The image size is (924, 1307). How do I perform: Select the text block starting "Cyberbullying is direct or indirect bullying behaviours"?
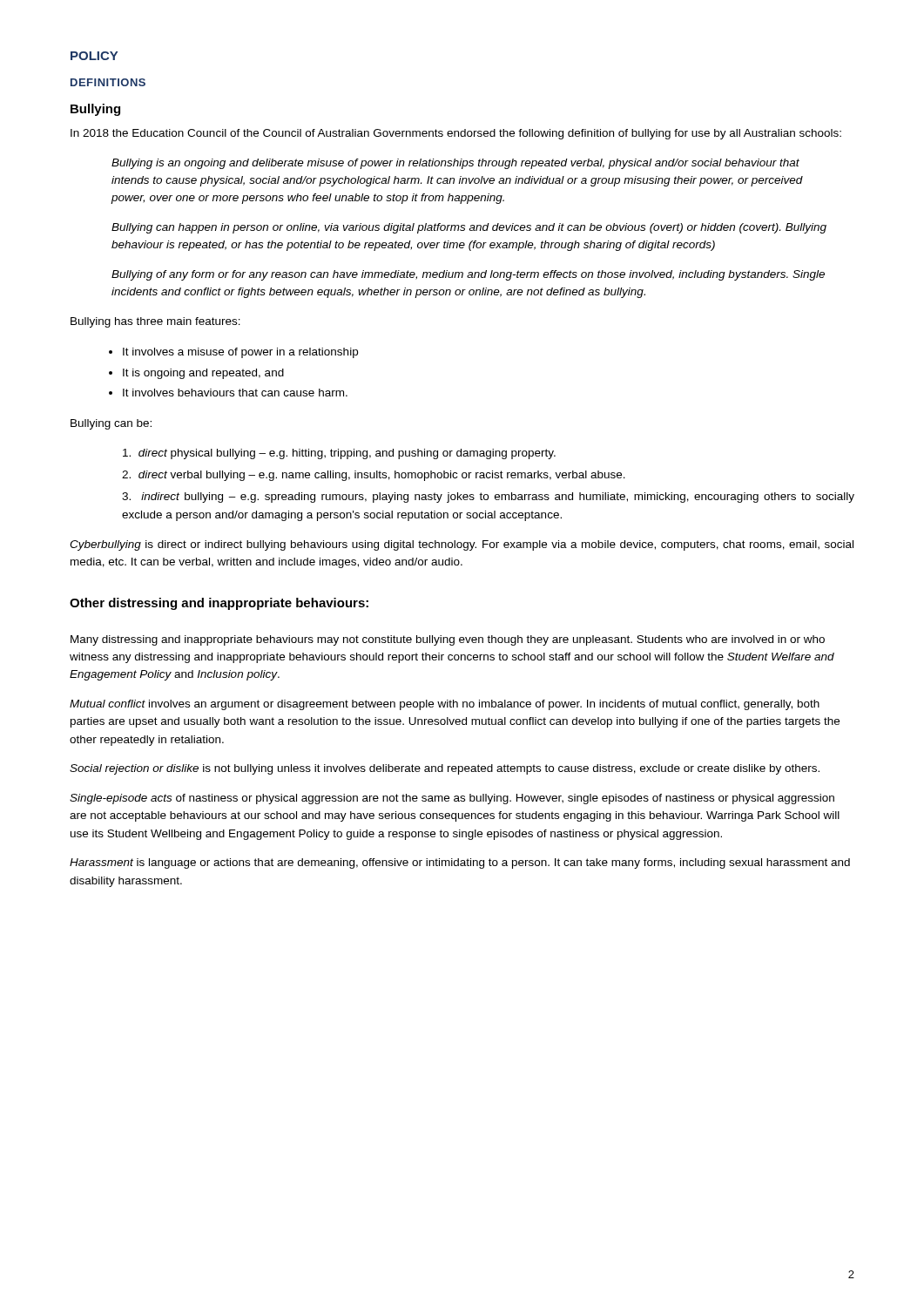(x=462, y=554)
